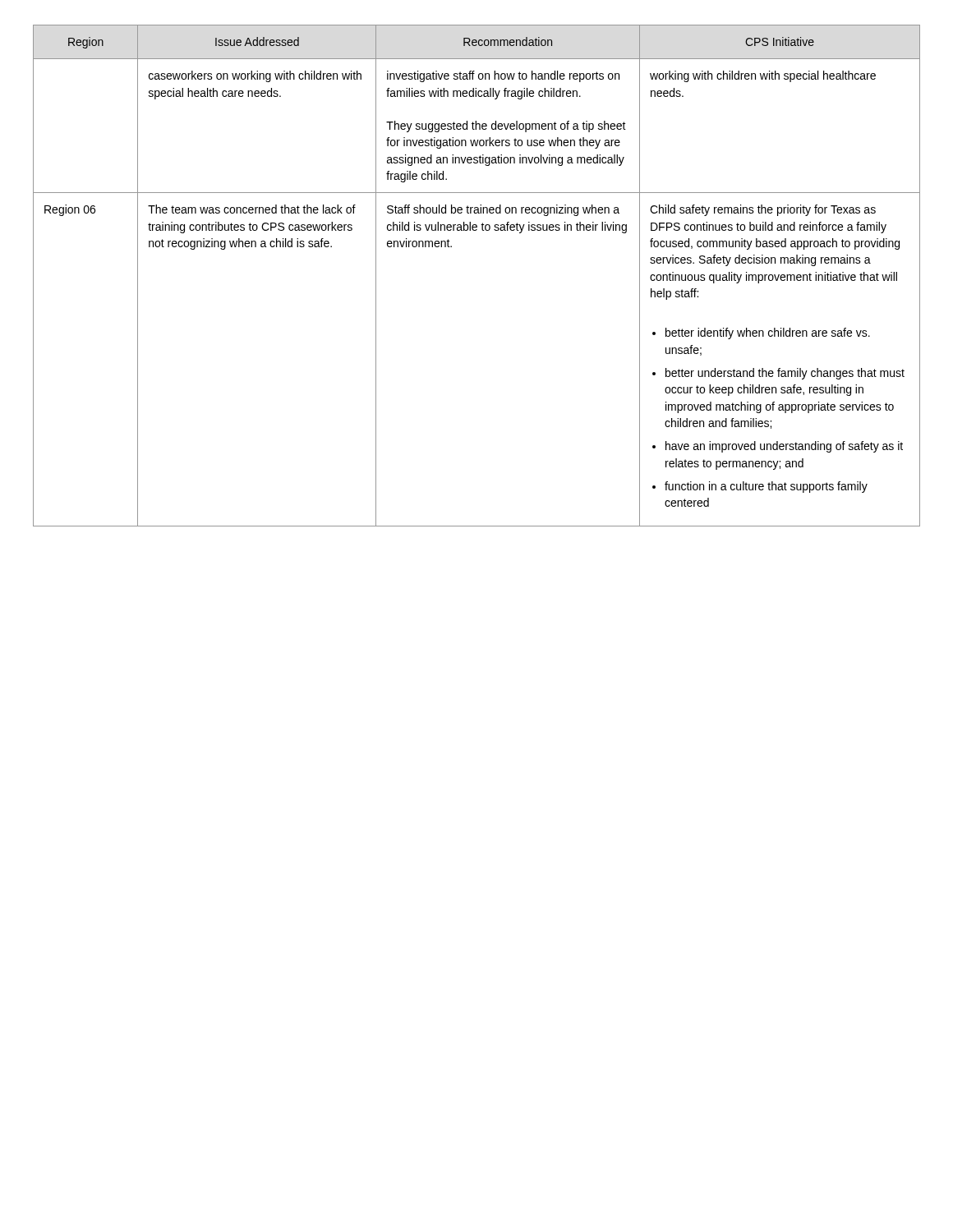This screenshot has height=1232, width=953.
Task: Select the table that reads "CPS Initiative"
Action: click(476, 276)
